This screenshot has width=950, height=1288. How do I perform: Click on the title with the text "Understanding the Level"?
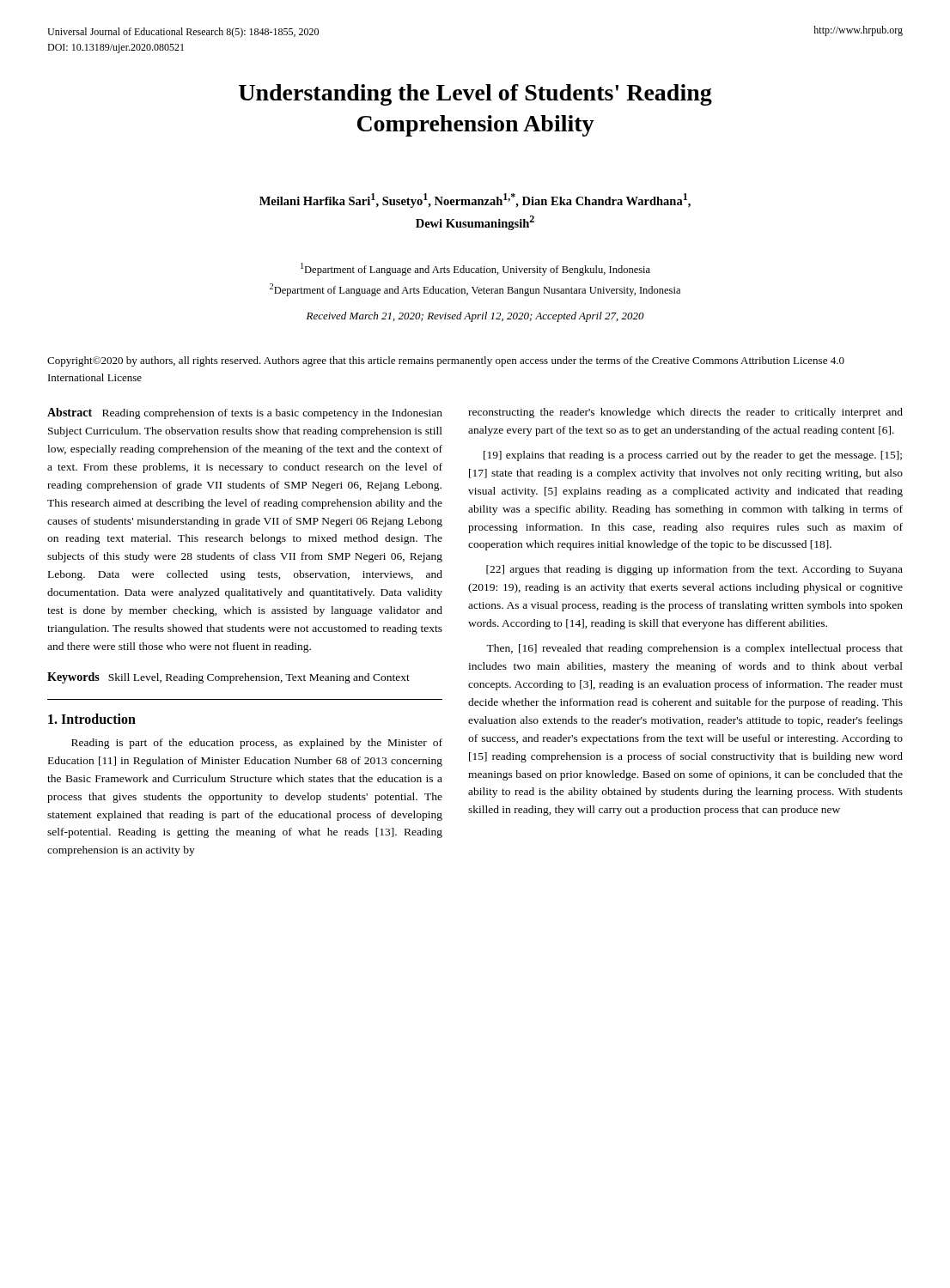[x=475, y=109]
